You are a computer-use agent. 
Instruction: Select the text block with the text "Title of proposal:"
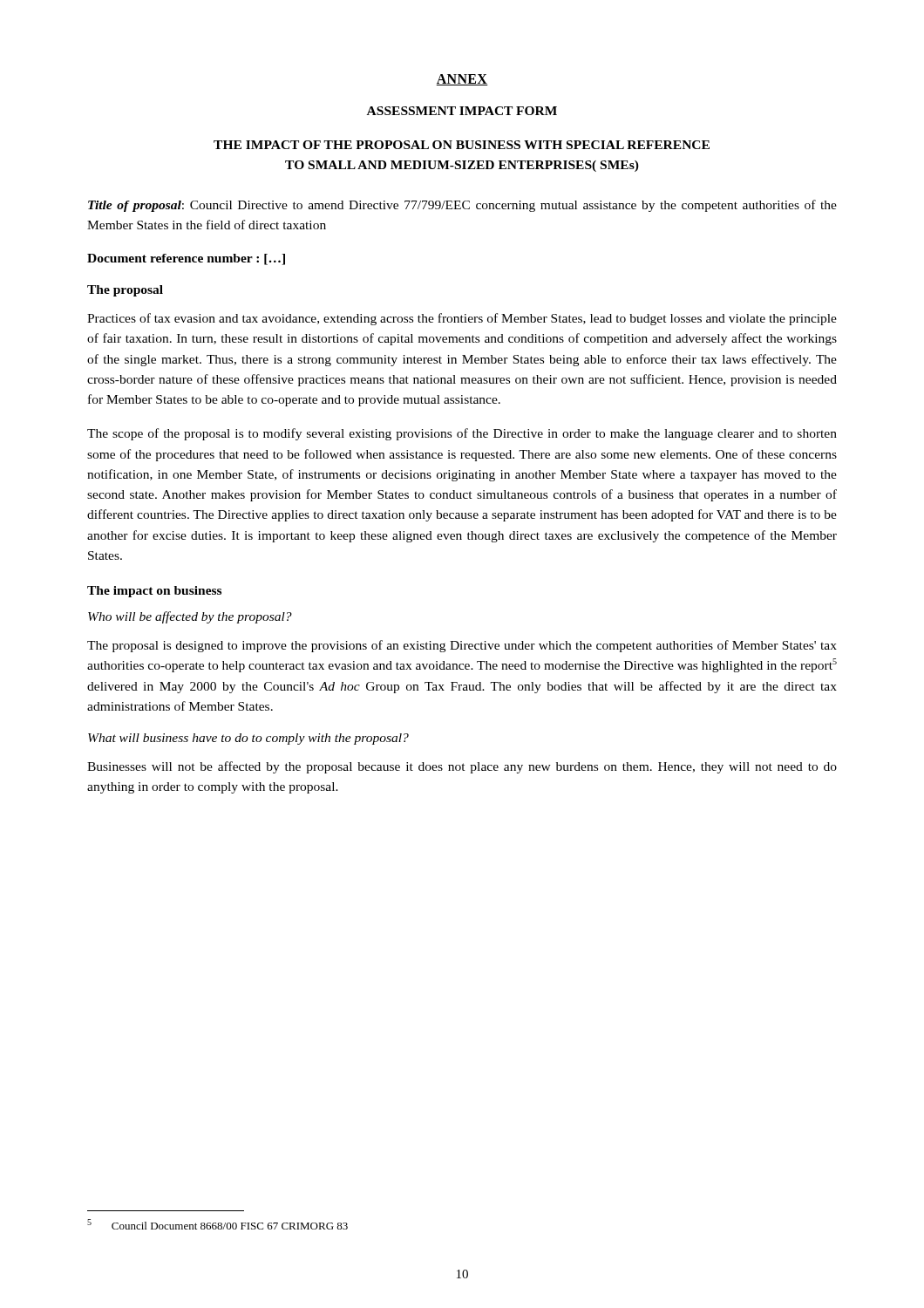[462, 214]
